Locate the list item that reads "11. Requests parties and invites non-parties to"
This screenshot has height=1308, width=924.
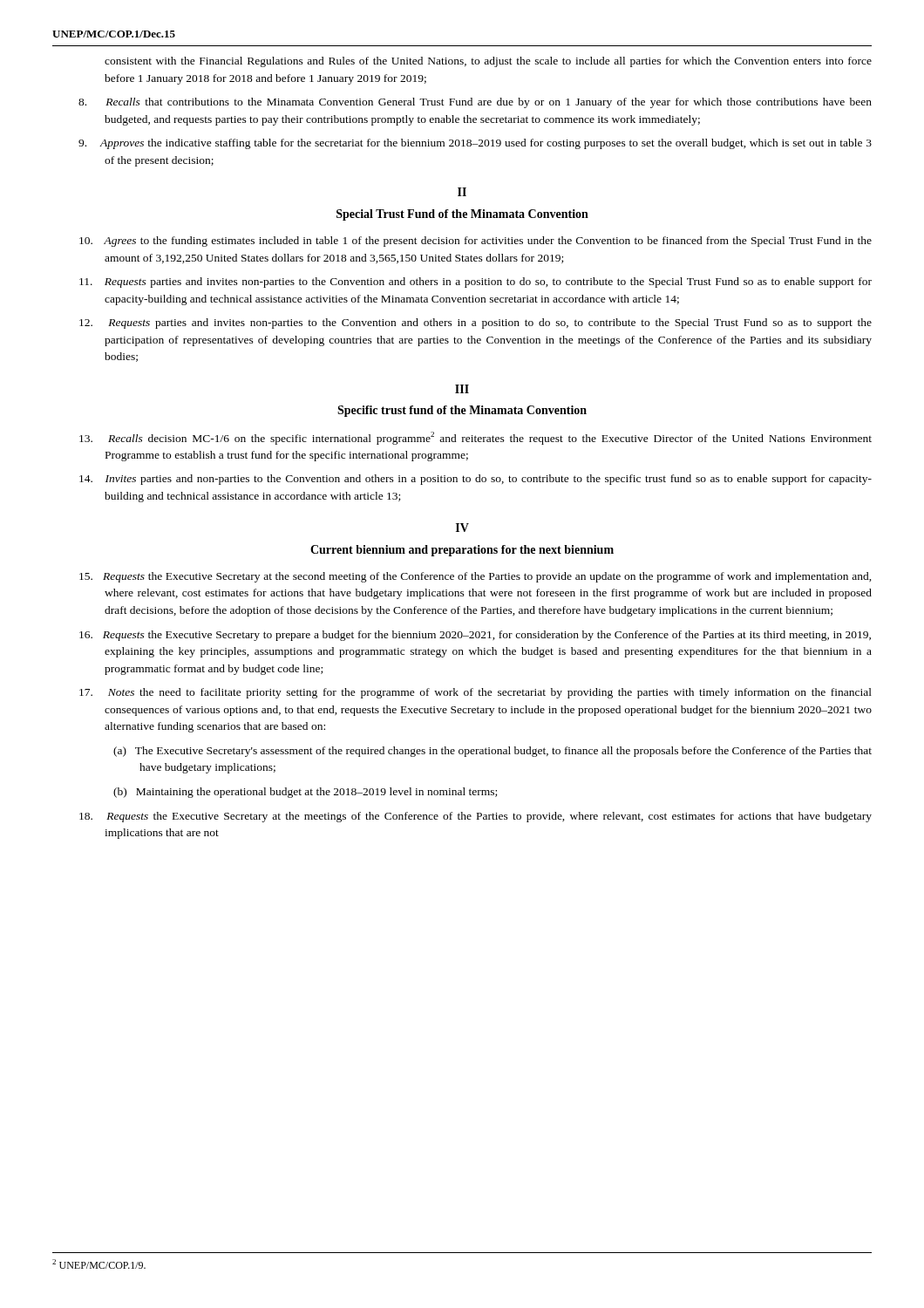(475, 290)
